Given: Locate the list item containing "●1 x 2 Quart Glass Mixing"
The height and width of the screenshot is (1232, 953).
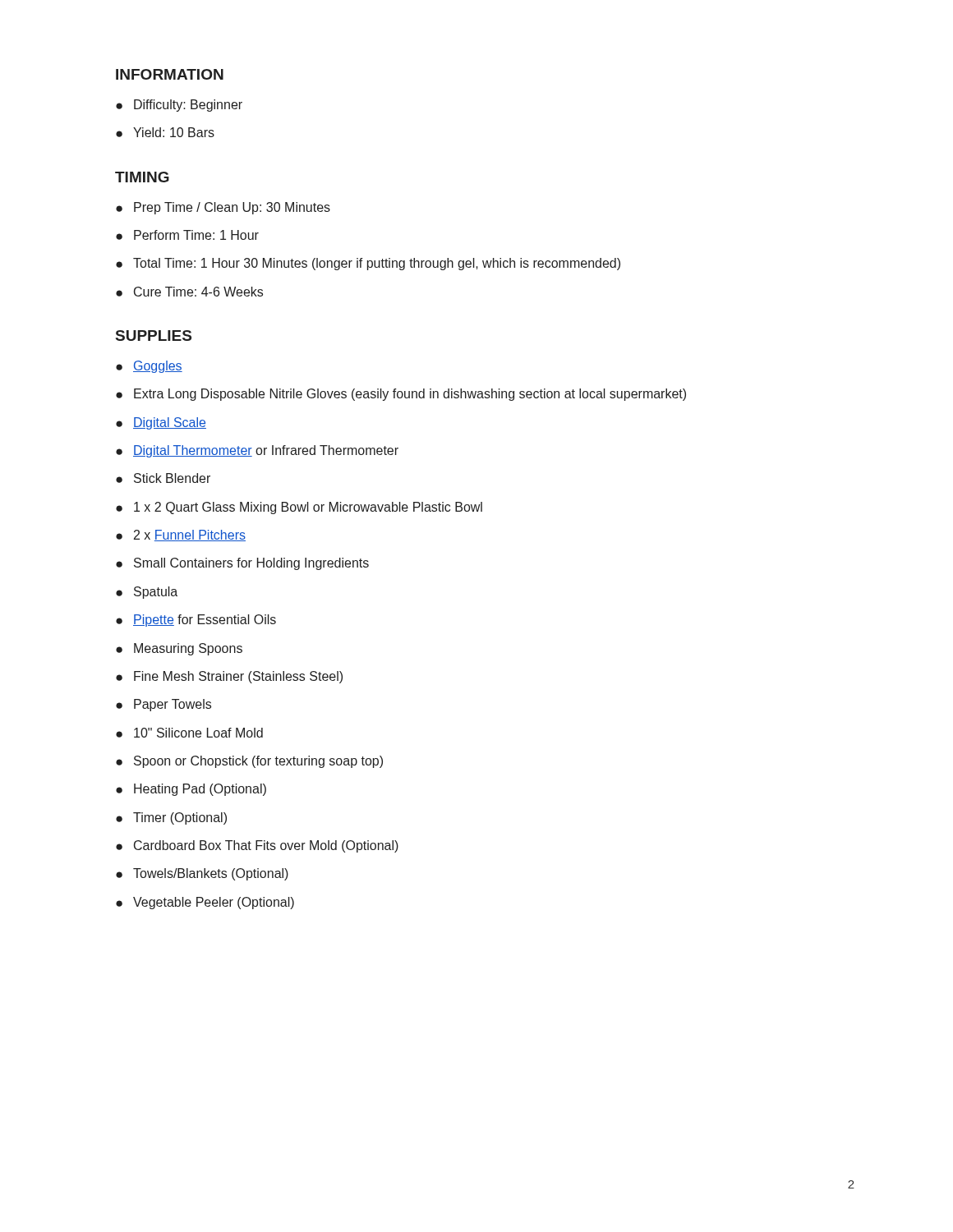Looking at the screenshot, I should pyautogui.click(x=299, y=508).
